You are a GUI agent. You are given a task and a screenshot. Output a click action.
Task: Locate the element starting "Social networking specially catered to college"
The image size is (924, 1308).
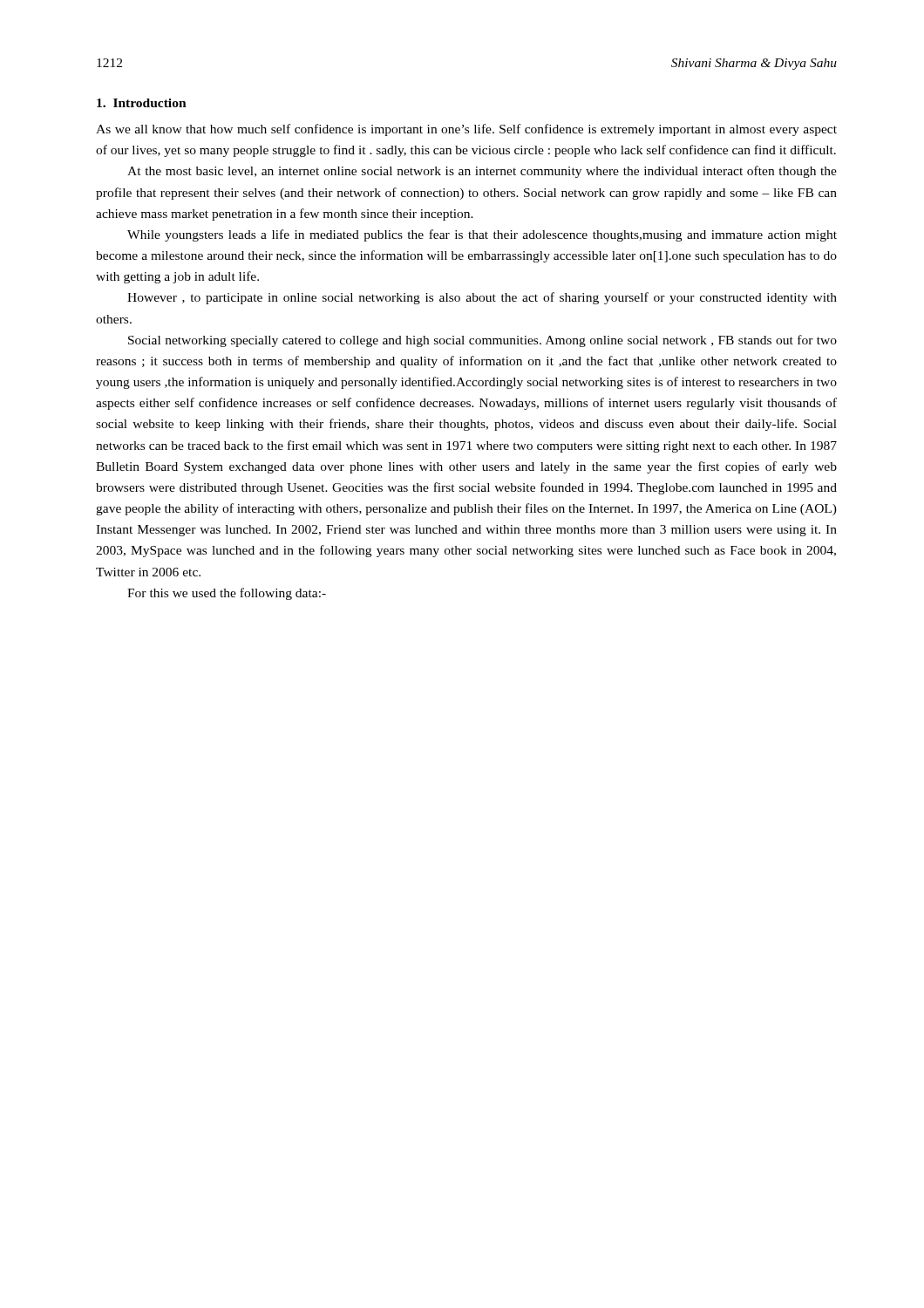466,455
